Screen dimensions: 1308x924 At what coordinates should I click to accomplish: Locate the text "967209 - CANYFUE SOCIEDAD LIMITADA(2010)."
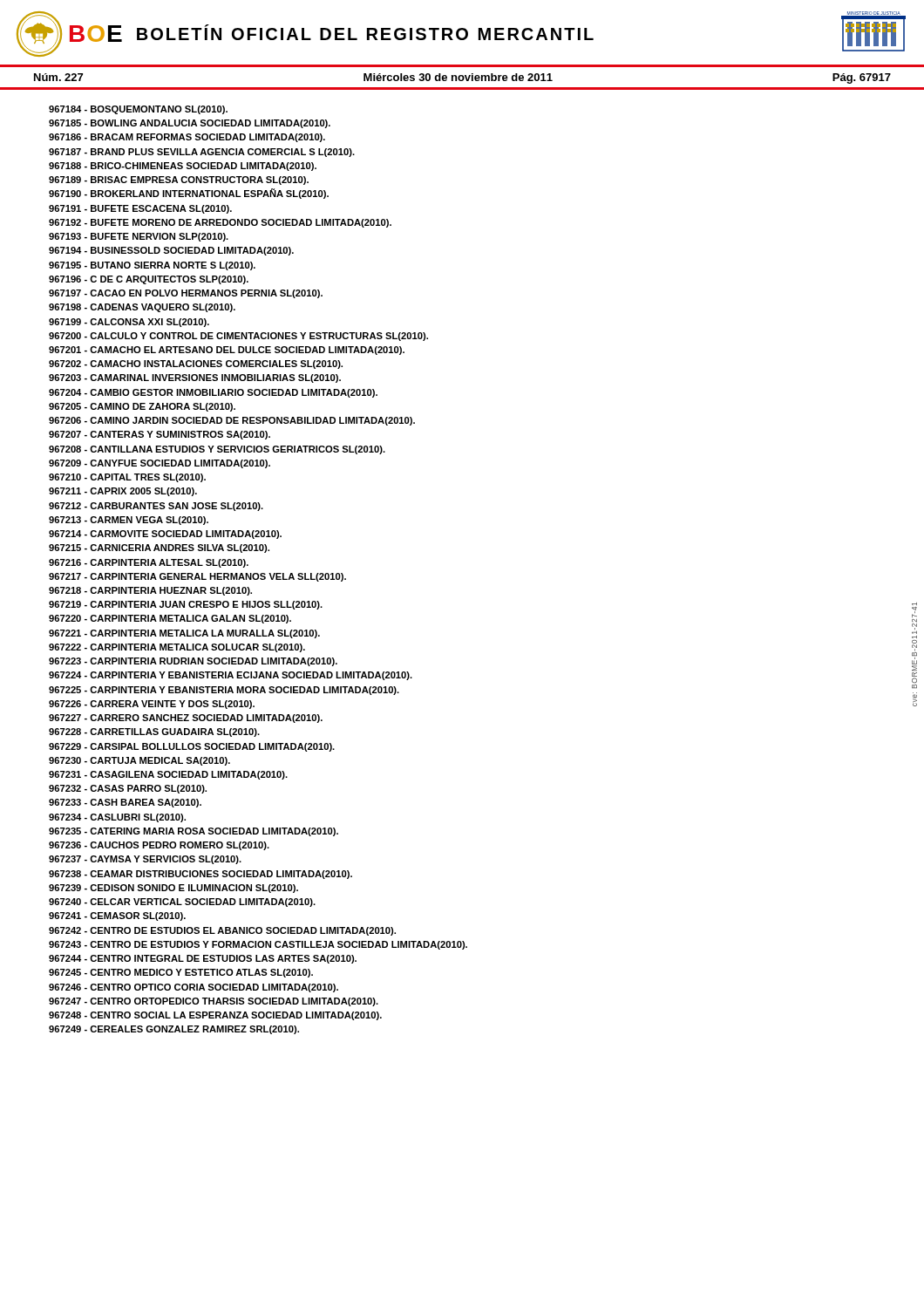point(160,463)
